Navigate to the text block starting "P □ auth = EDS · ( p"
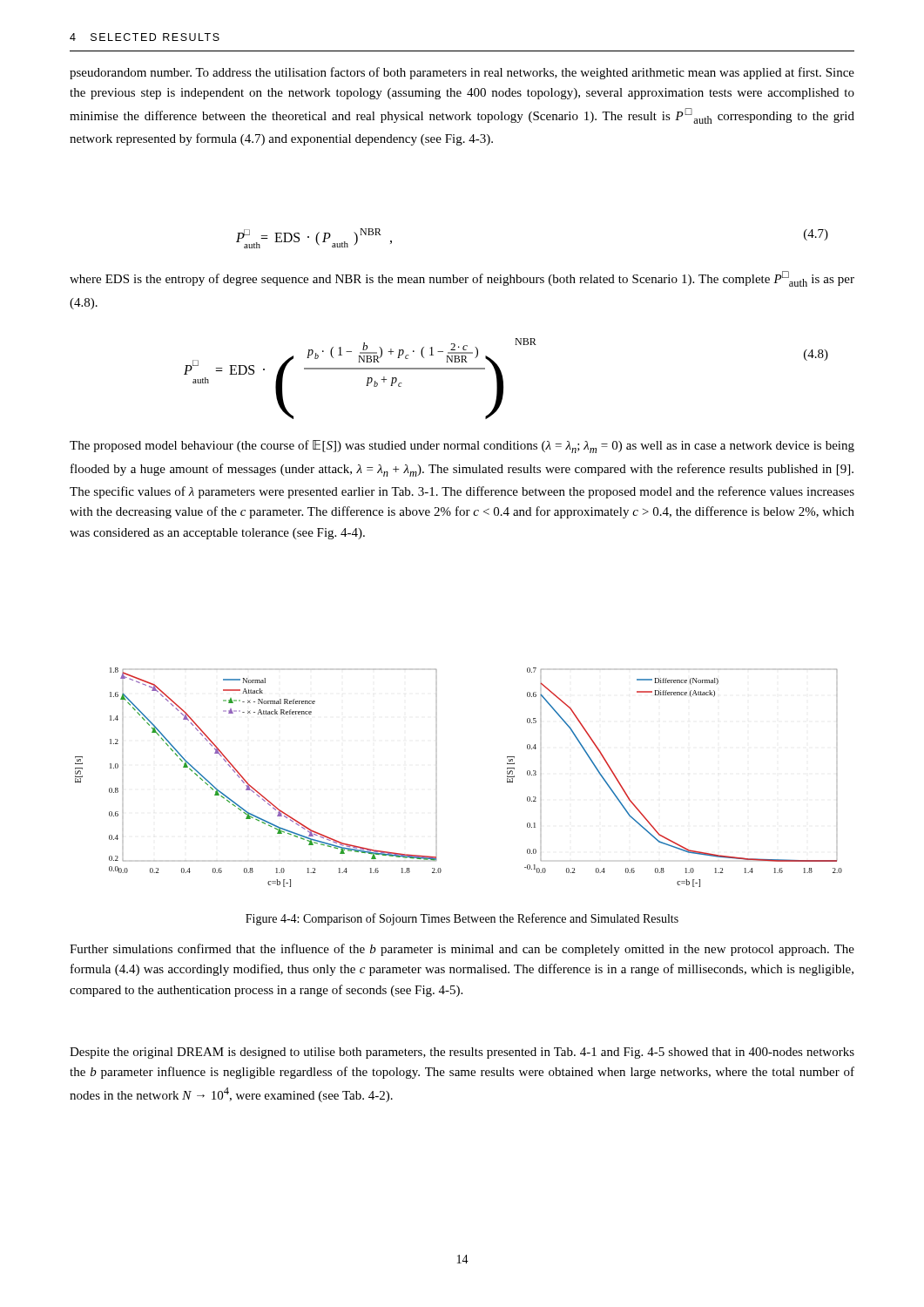This screenshot has height=1307, width=924. point(502,369)
